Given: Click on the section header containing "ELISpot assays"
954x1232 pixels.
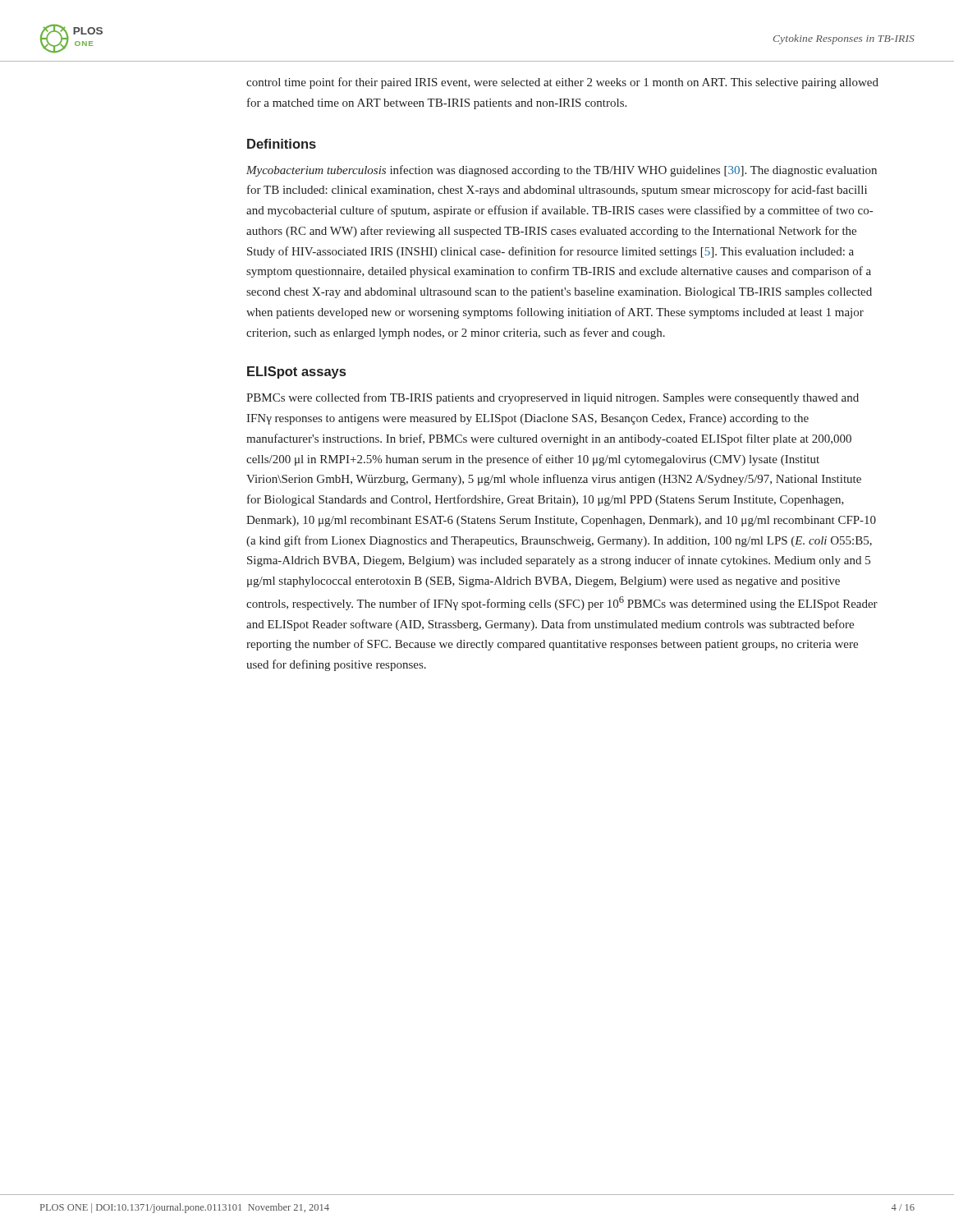Looking at the screenshot, I should coord(296,371).
